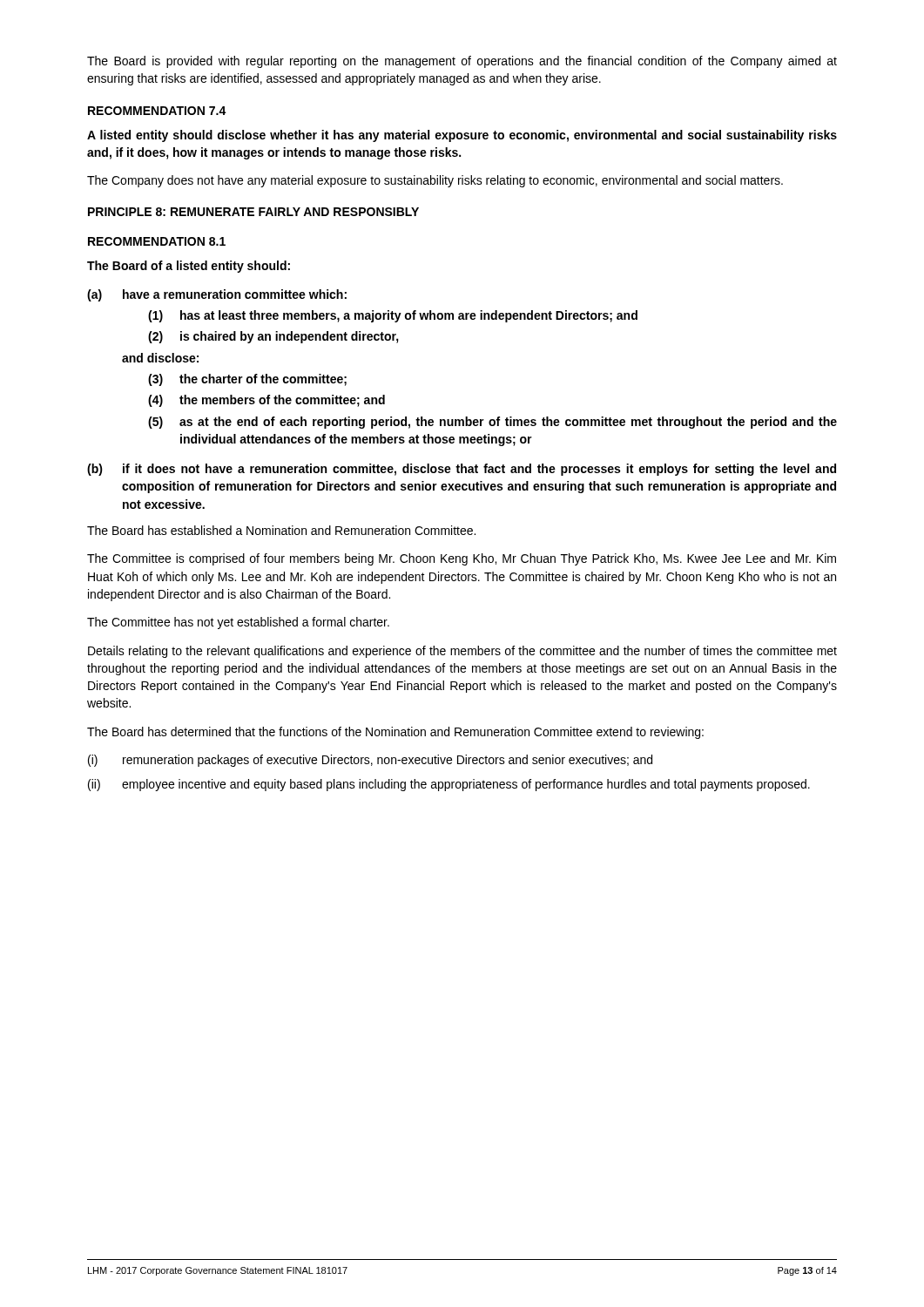The width and height of the screenshot is (924, 1307).
Task: Find the region starting "PRINCIPLE 8: REMUNERATE FAIRLY AND"
Action: coord(253,212)
